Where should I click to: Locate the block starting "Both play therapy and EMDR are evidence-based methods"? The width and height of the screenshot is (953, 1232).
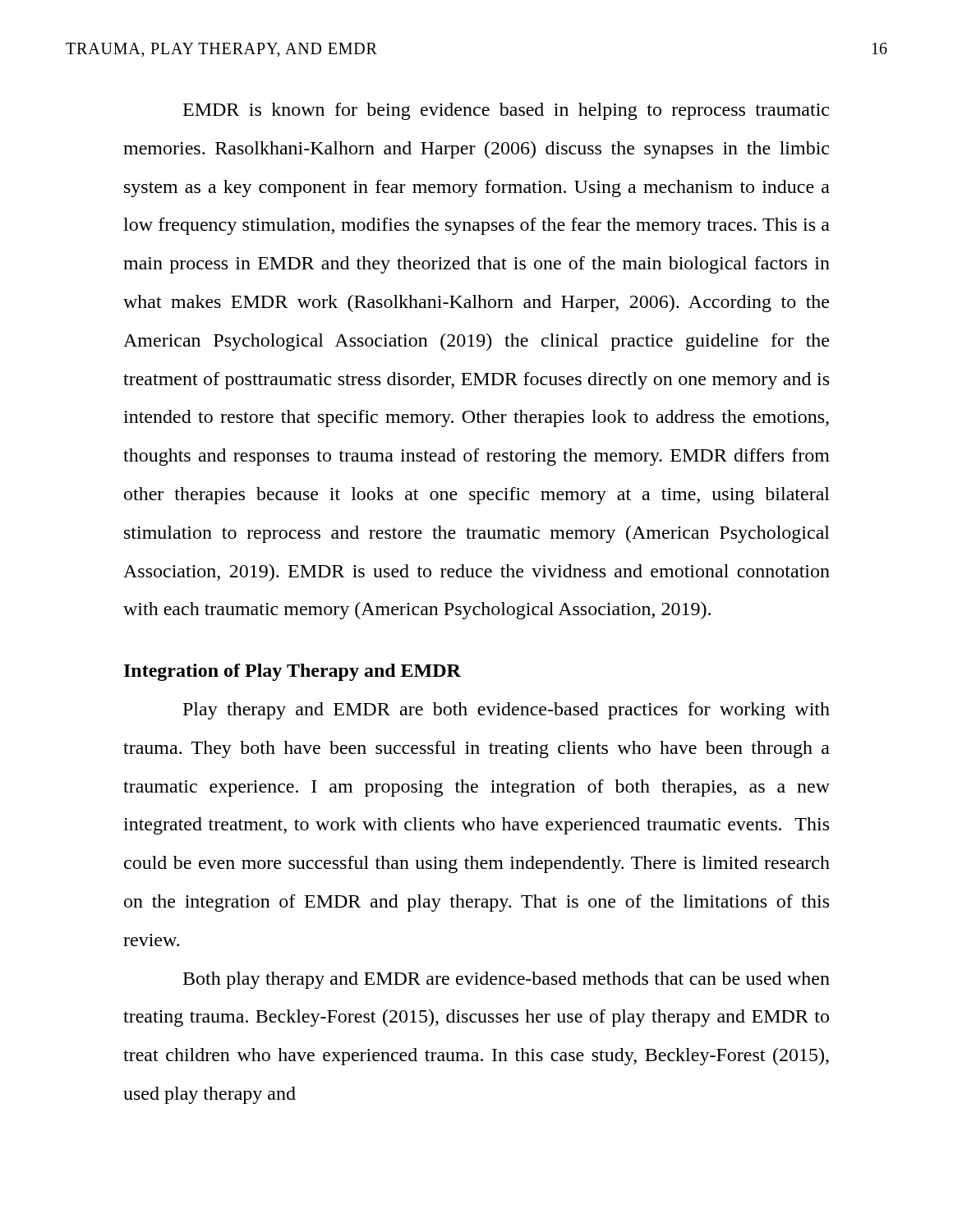506,980
